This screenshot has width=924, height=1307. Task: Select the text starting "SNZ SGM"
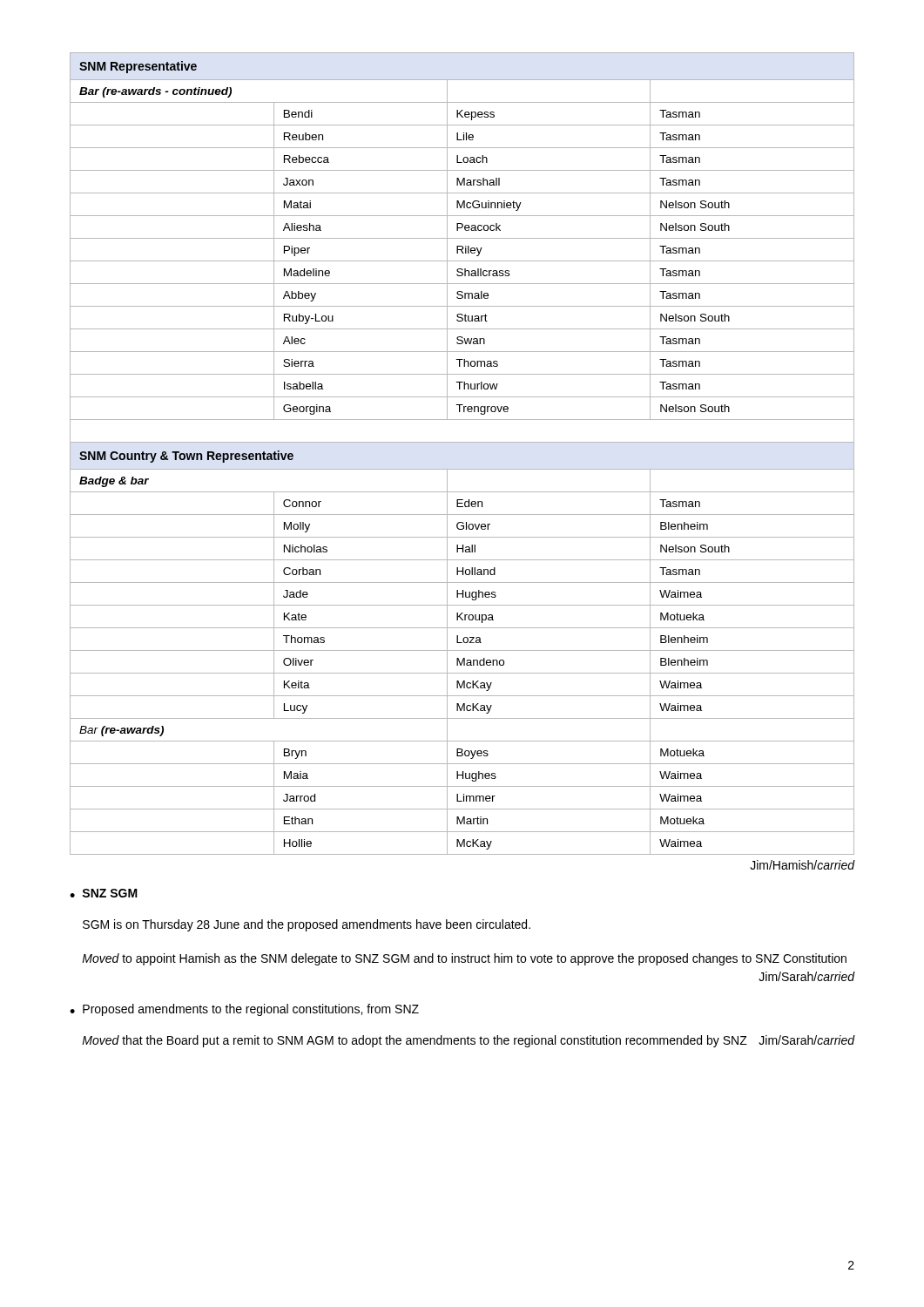(x=110, y=893)
